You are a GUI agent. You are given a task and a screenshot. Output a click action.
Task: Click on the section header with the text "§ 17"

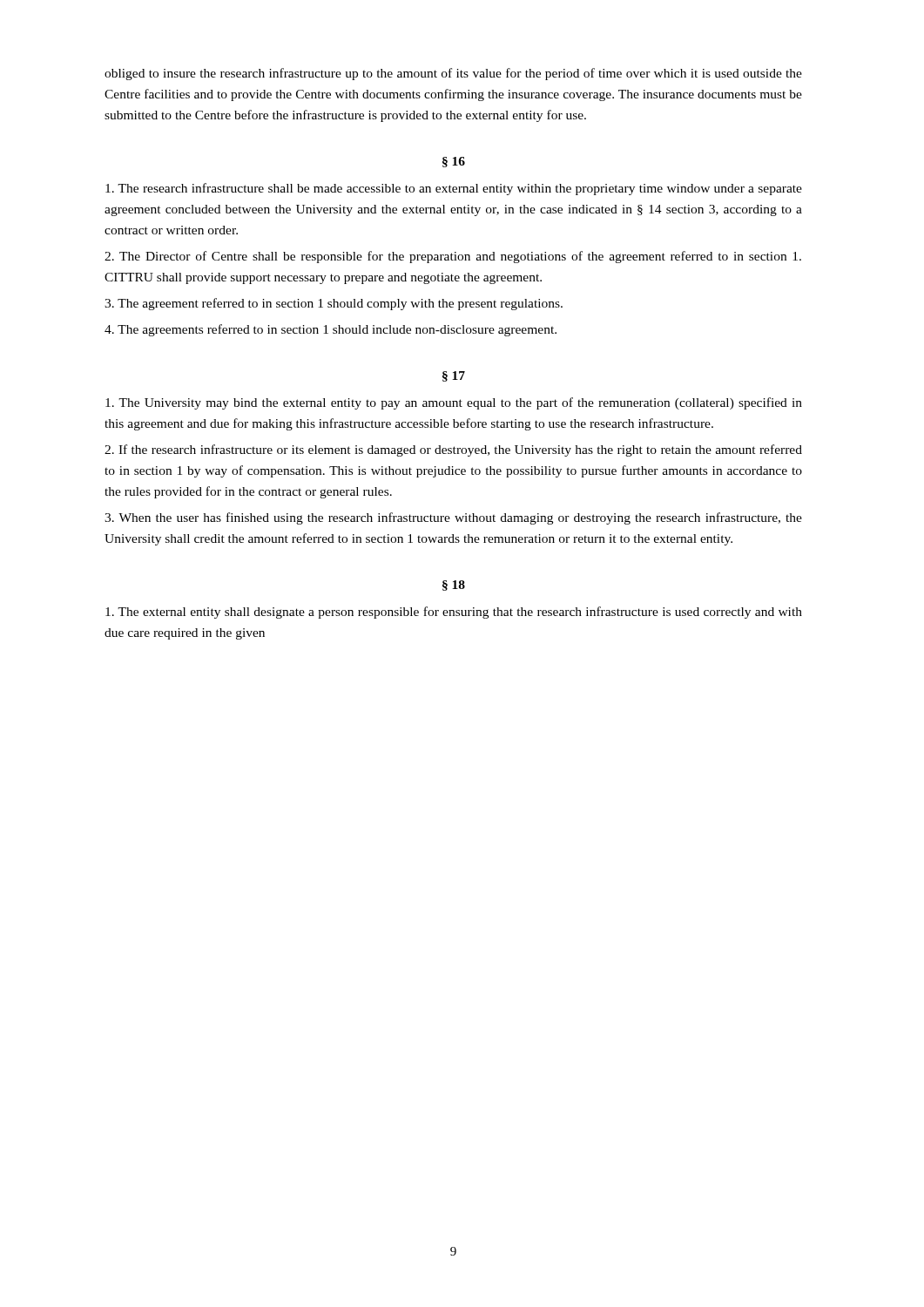coord(453,375)
